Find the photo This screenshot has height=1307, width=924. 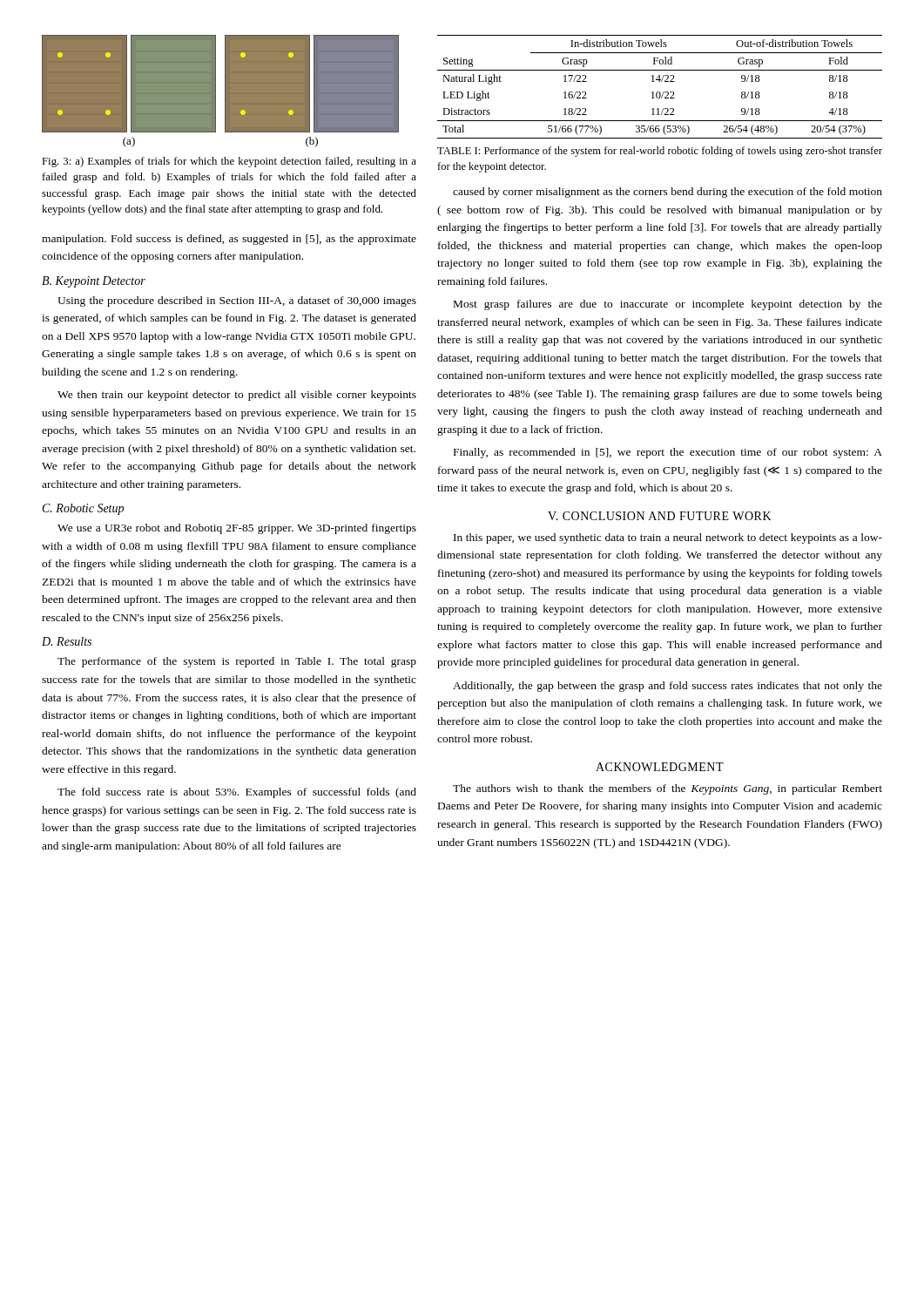(229, 91)
